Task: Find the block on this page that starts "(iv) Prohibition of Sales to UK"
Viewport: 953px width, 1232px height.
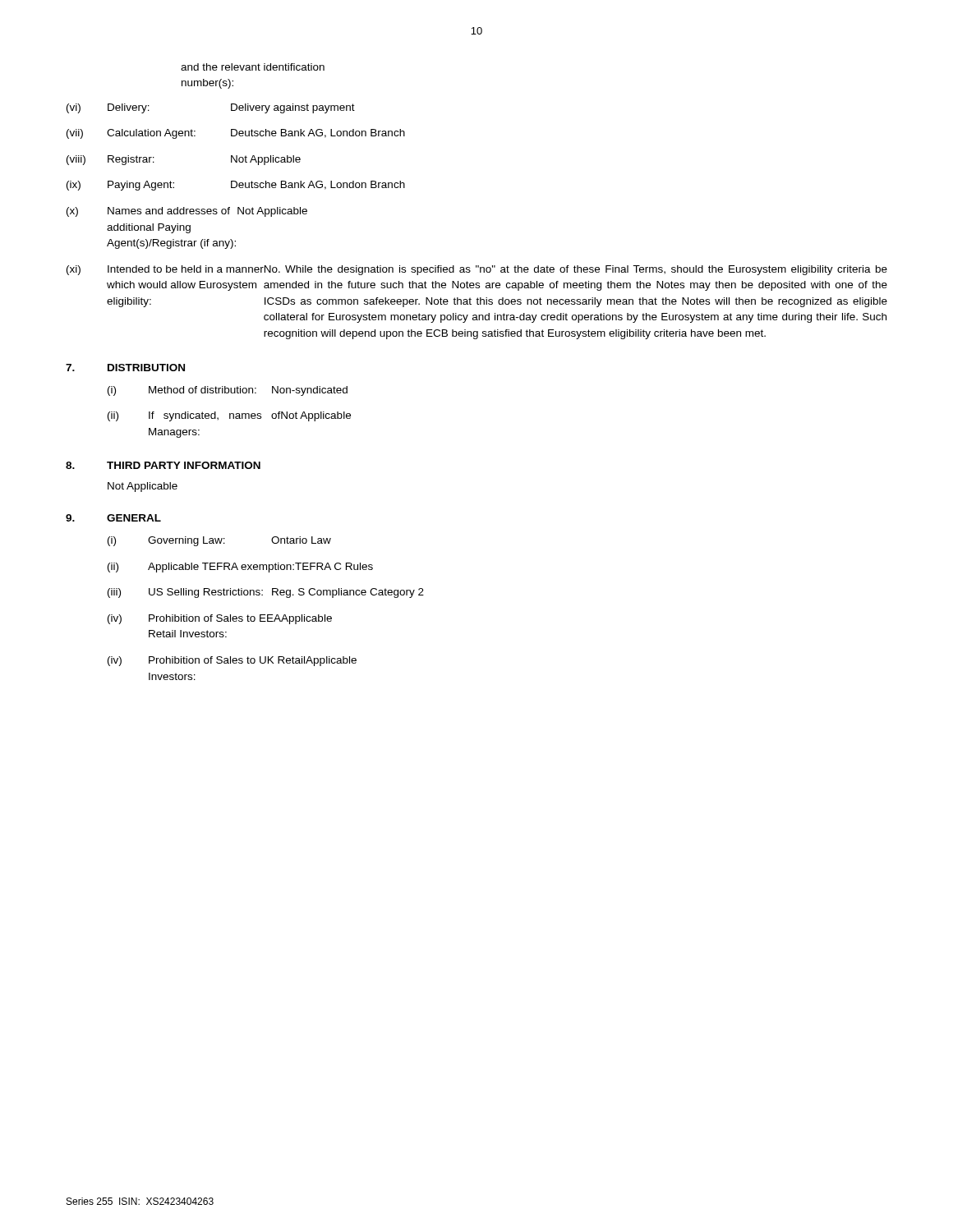Action: click(x=232, y=661)
